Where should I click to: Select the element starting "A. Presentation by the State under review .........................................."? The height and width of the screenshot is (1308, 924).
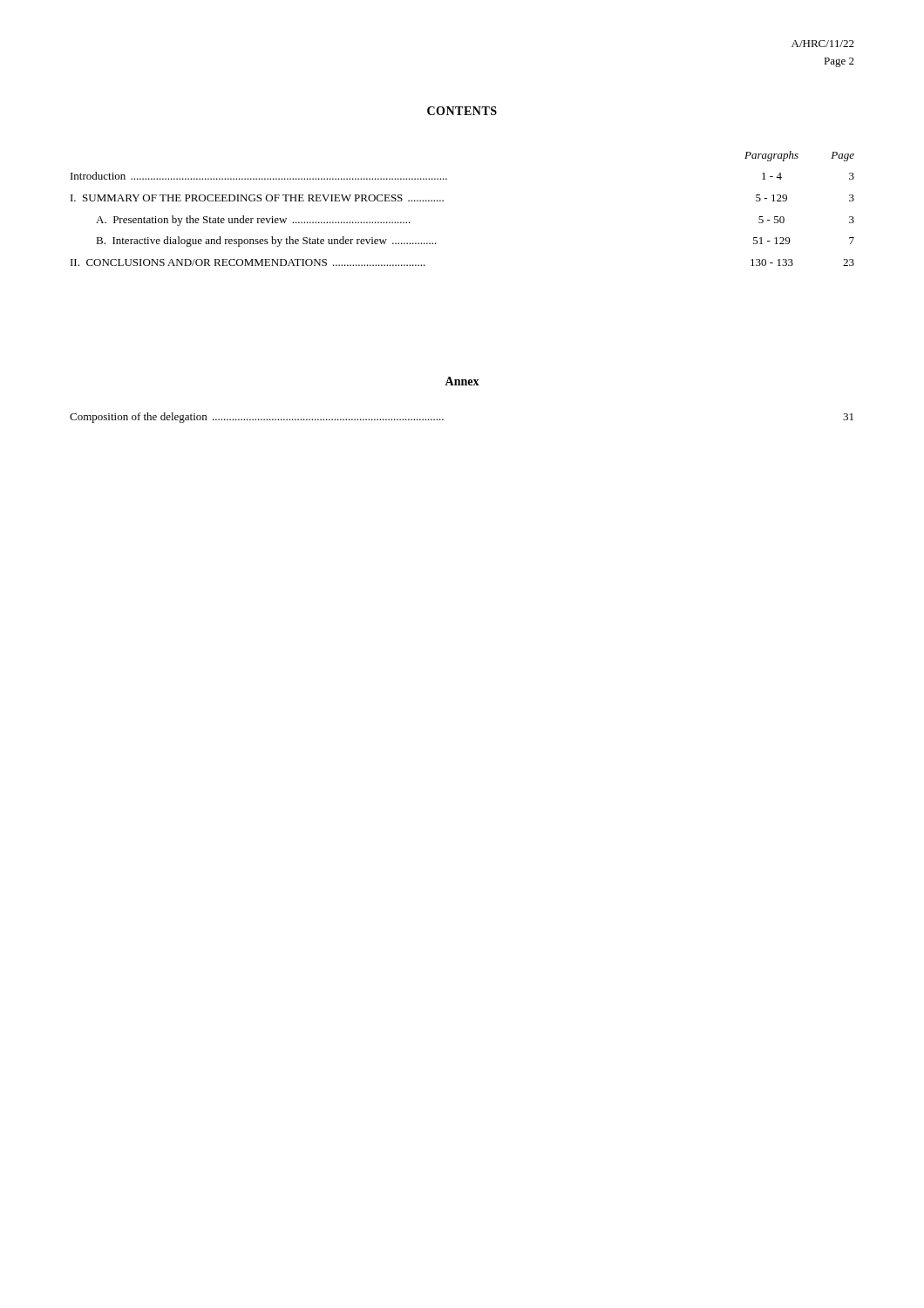pyautogui.click(x=251, y=220)
